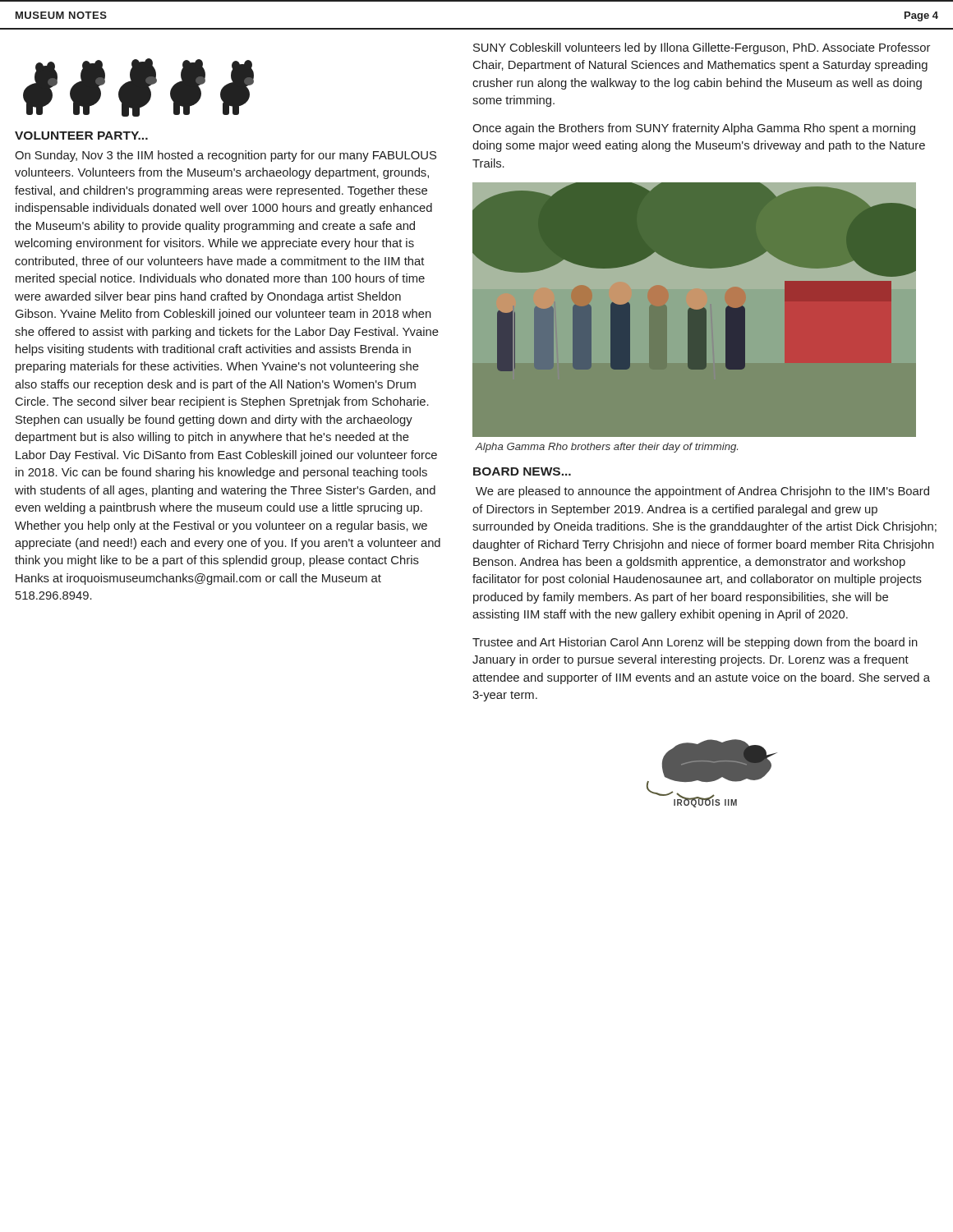Screen dimensions: 1232x953
Task: Click on the text block with the text "Trustee and Art Historian Carol Ann"
Action: coord(701,669)
